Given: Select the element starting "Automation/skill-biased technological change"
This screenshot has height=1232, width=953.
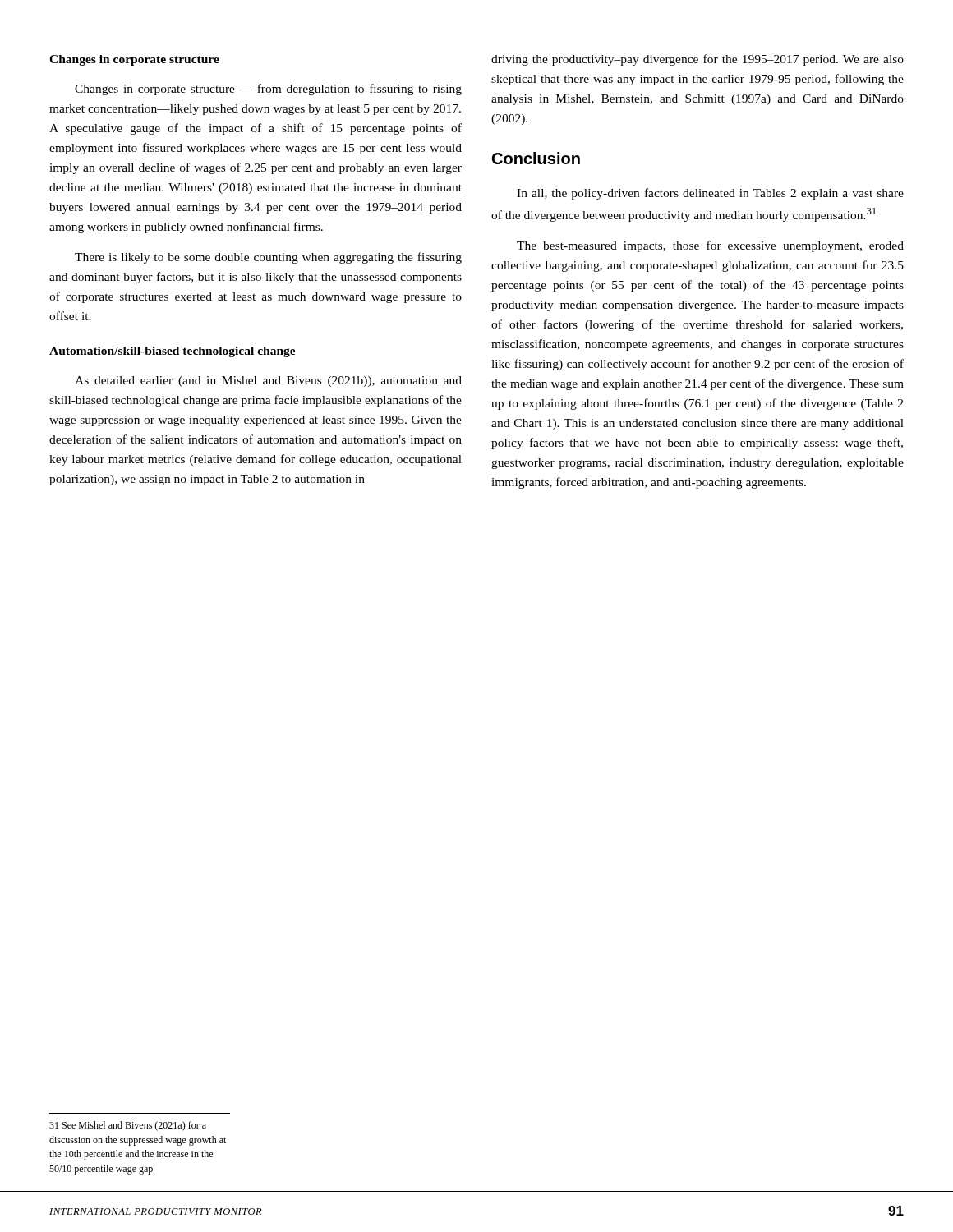Looking at the screenshot, I should pos(172,350).
